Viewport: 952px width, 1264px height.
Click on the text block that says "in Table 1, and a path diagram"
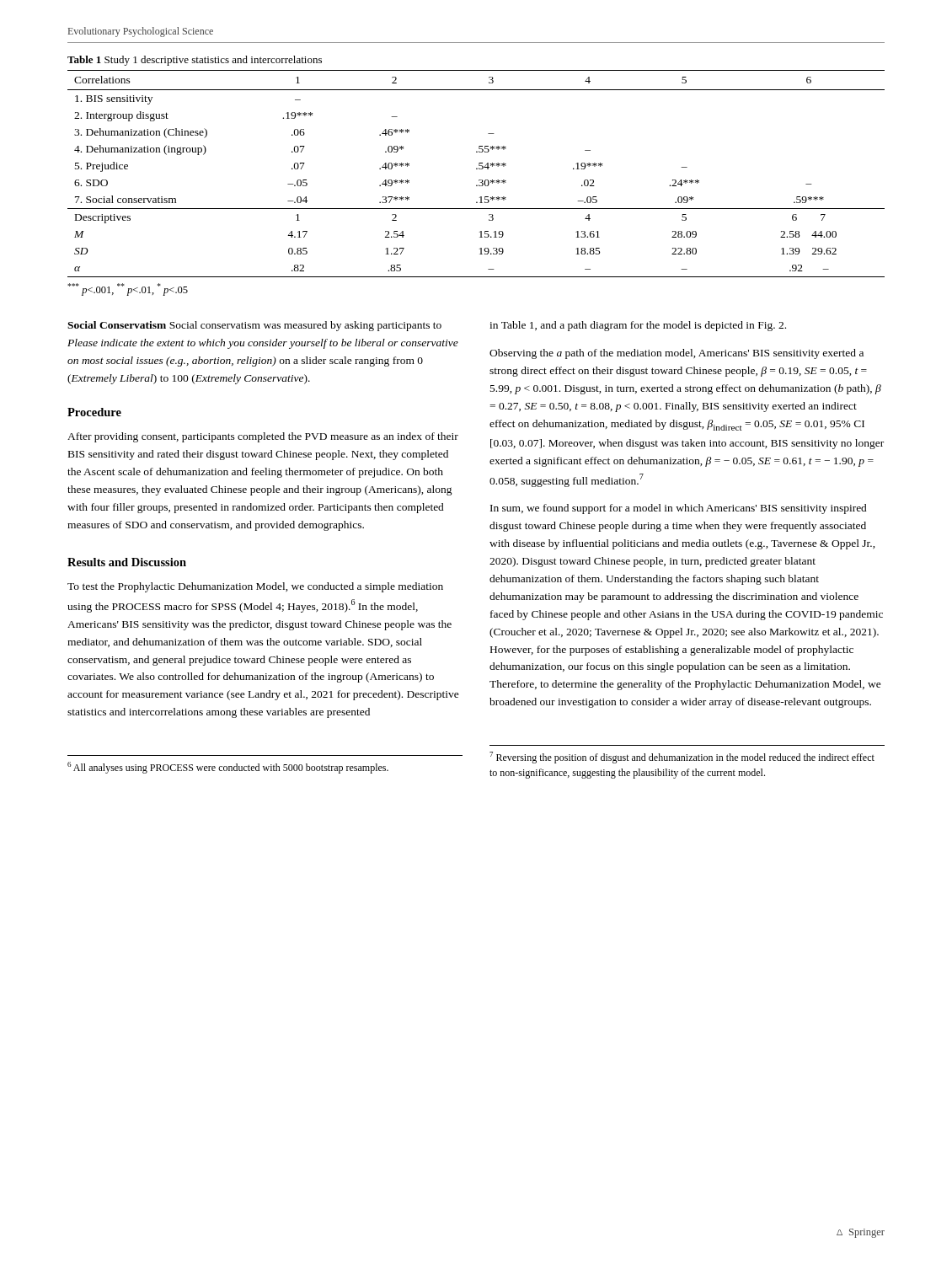[638, 325]
